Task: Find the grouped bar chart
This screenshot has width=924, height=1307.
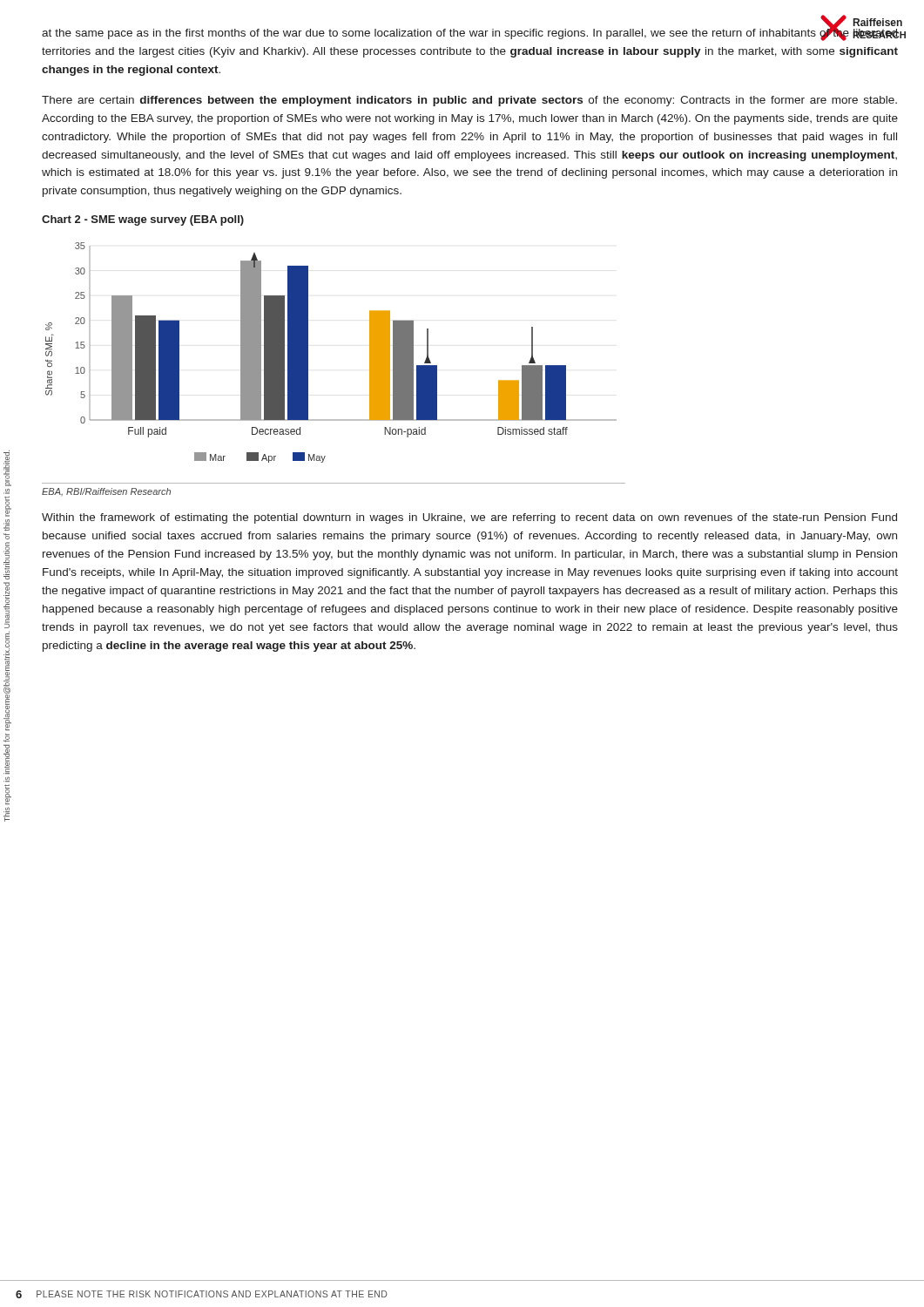Action: pyautogui.click(x=338, y=356)
